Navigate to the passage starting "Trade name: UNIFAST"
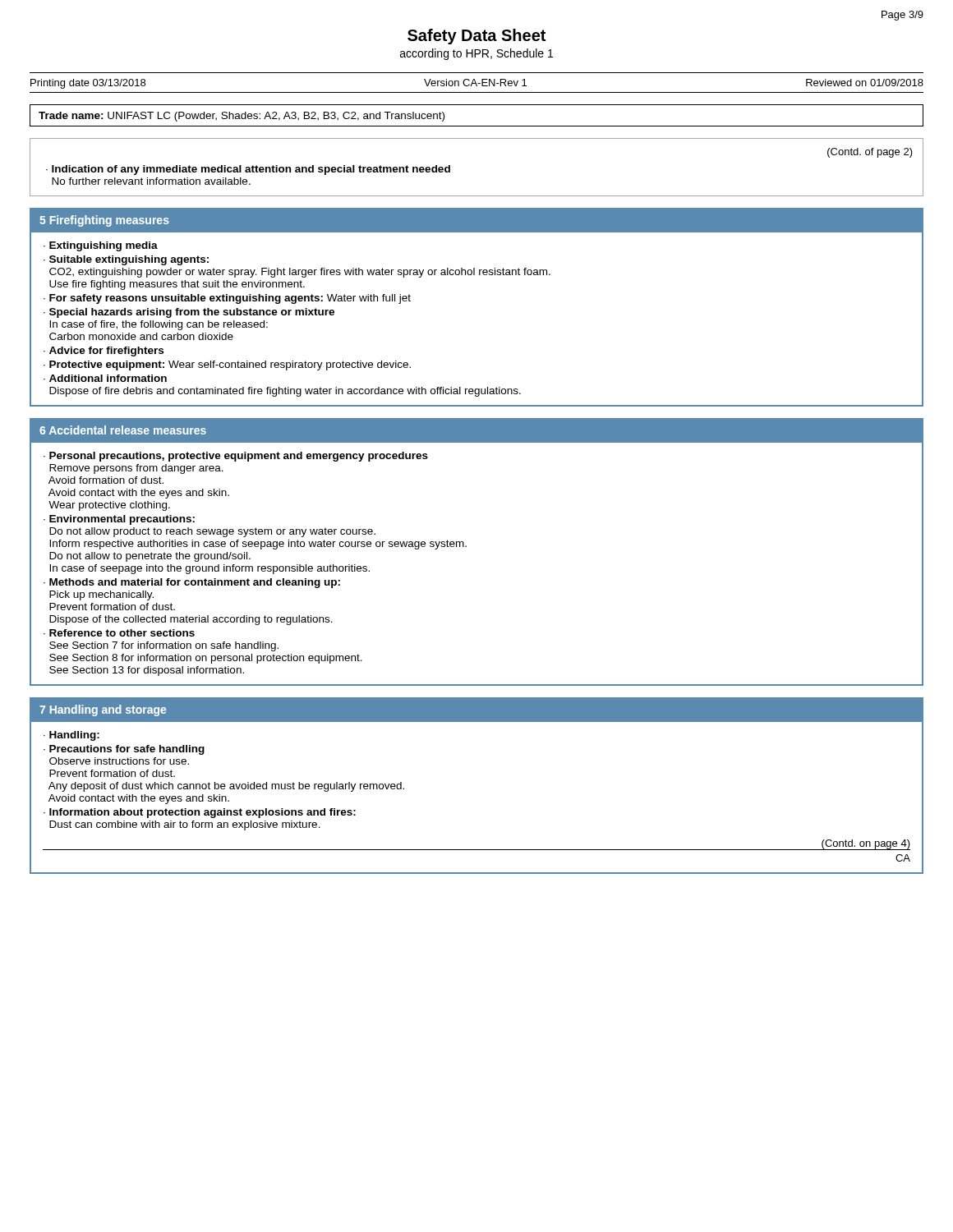The width and height of the screenshot is (953, 1232). click(242, 115)
